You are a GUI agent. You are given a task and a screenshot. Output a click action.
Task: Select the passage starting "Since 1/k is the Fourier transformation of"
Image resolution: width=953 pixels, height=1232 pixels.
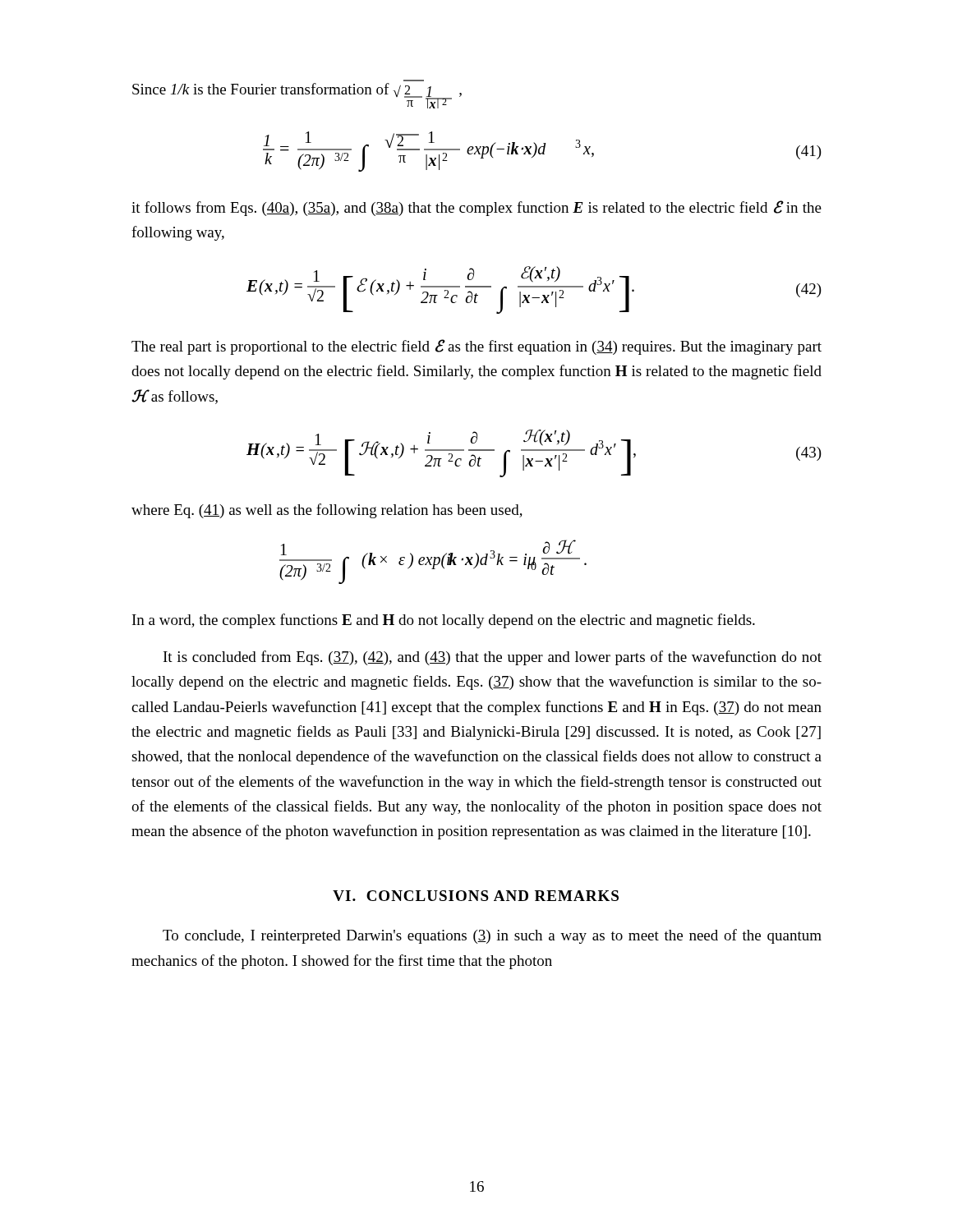(297, 91)
